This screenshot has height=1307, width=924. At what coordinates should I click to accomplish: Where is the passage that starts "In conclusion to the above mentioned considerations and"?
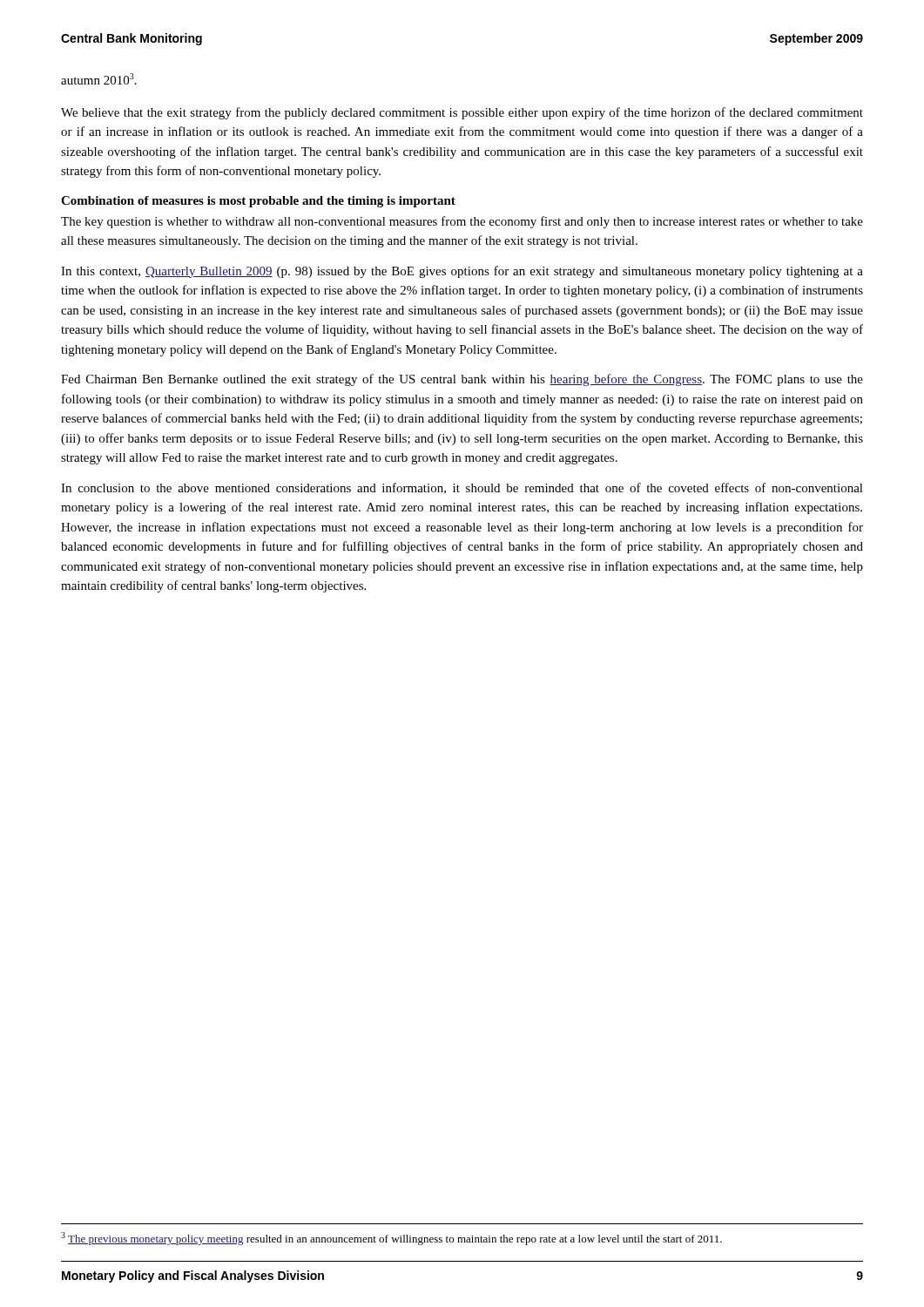[462, 537]
